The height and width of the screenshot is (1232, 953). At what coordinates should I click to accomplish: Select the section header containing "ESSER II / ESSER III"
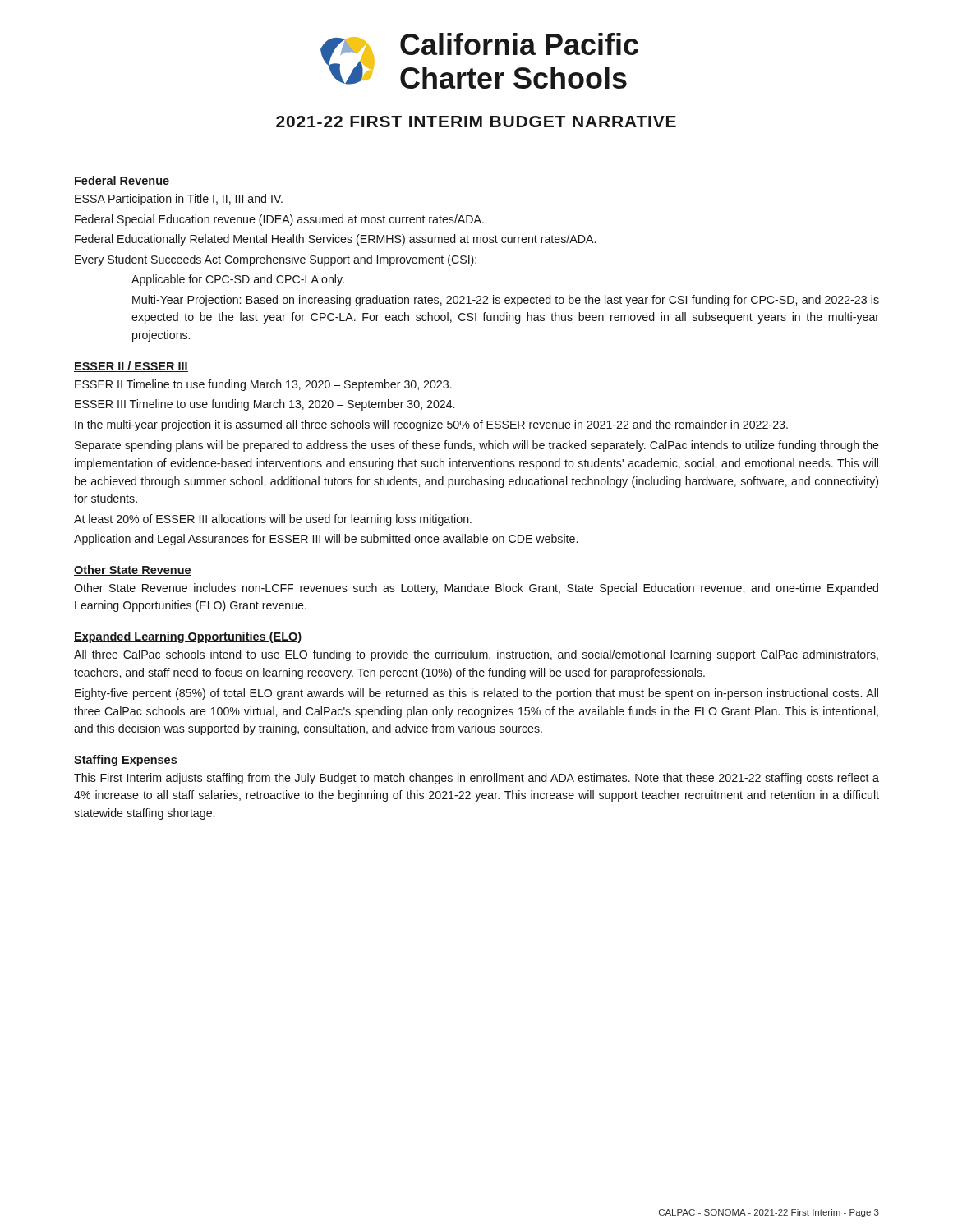click(131, 366)
